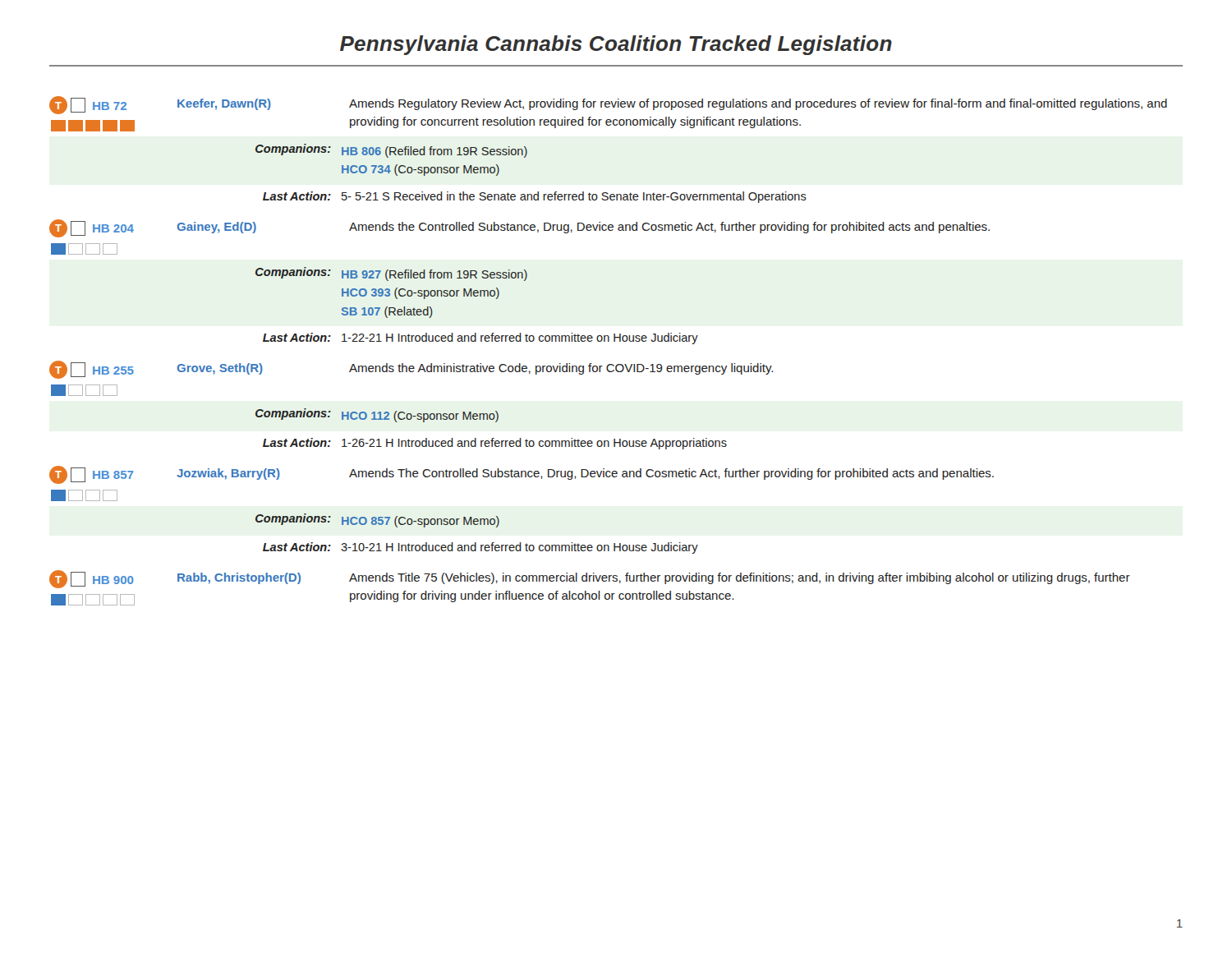Click on the text starting "Last Action: 1-26-21 H Introduced and referred to"
Image resolution: width=1232 pixels, height=953 pixels.
coord(616,443)
